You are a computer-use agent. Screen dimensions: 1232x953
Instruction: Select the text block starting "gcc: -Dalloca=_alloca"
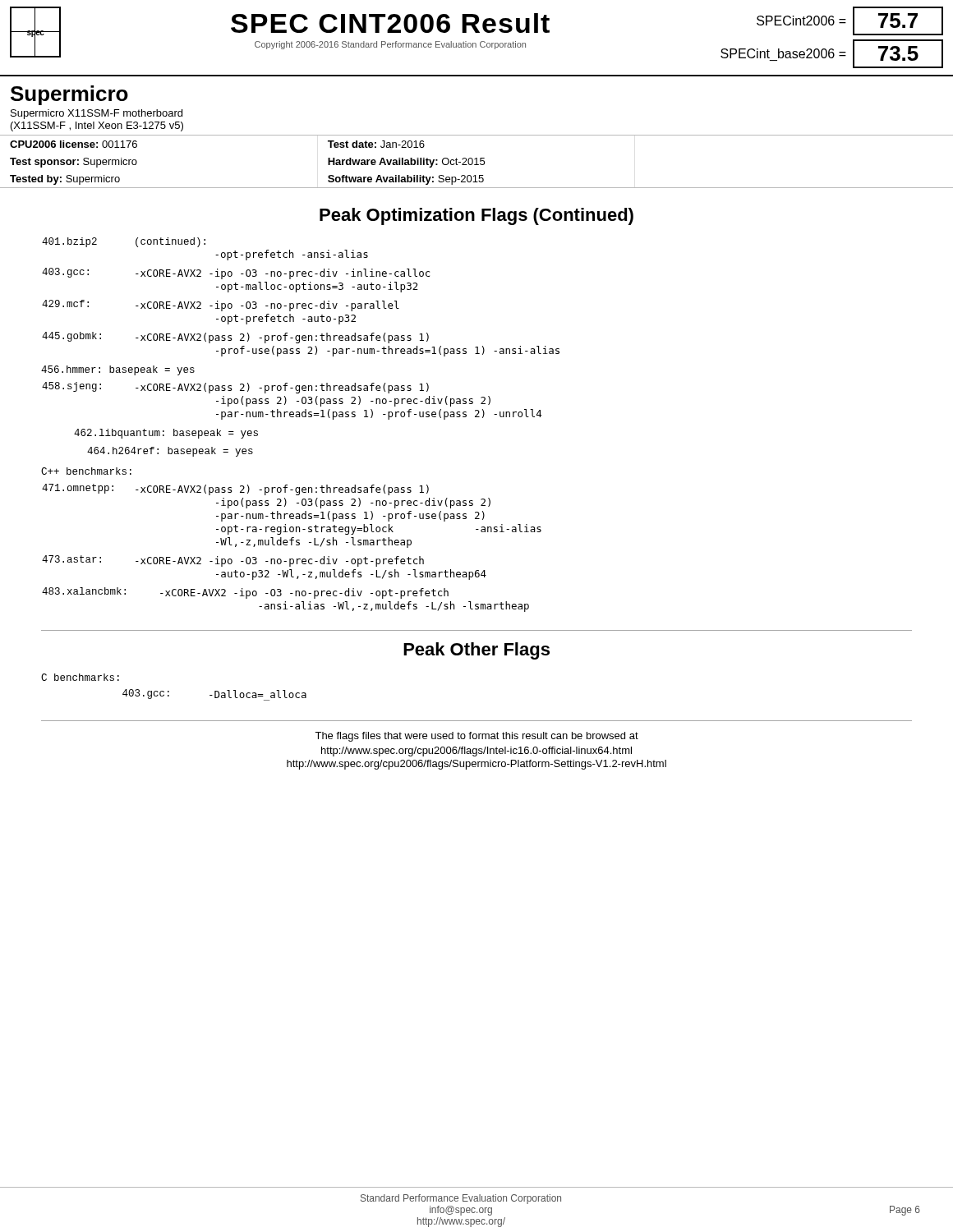pos(214,695)
